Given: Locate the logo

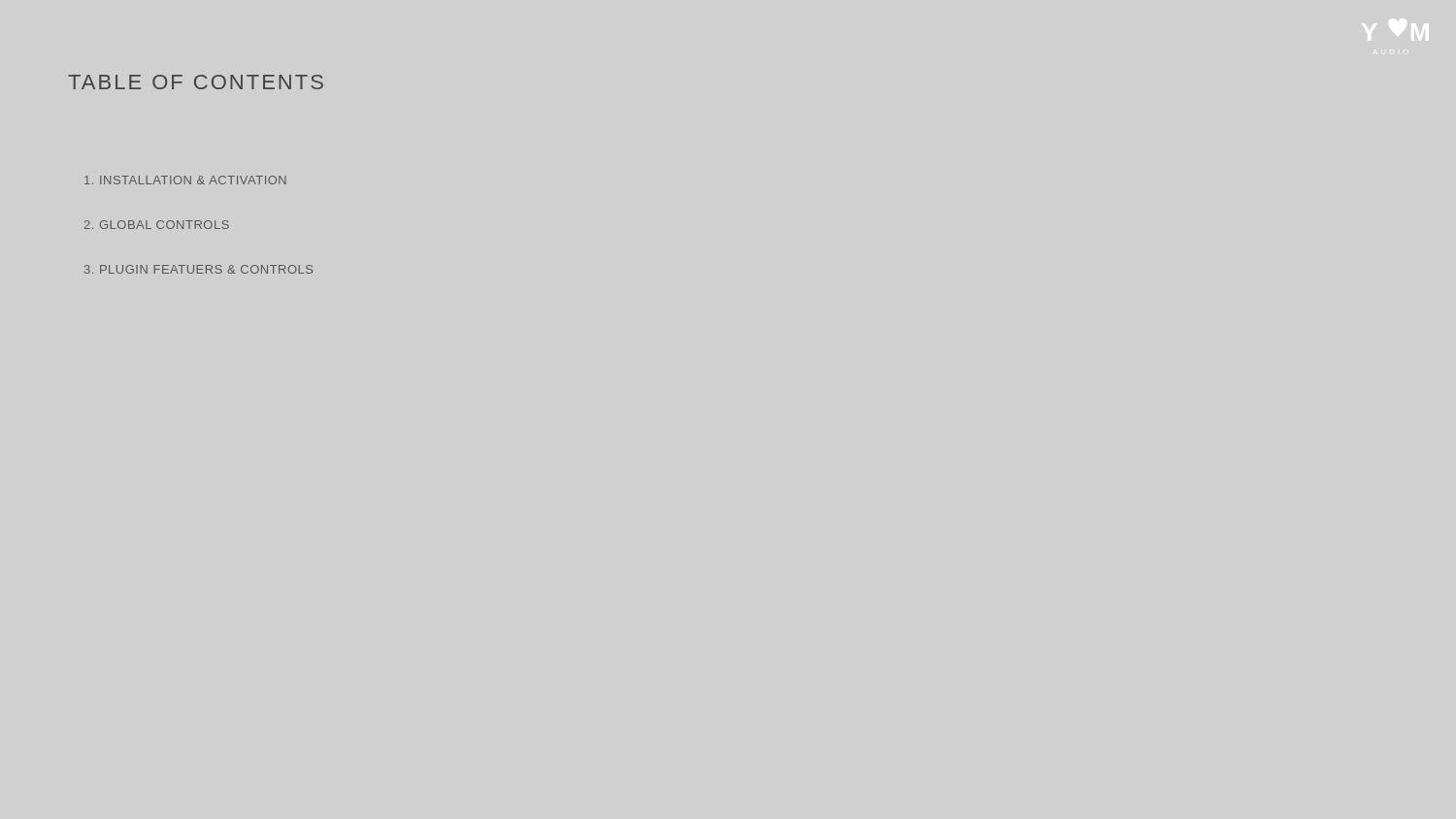Looking at the screenshot, I should coord(1400,37).
